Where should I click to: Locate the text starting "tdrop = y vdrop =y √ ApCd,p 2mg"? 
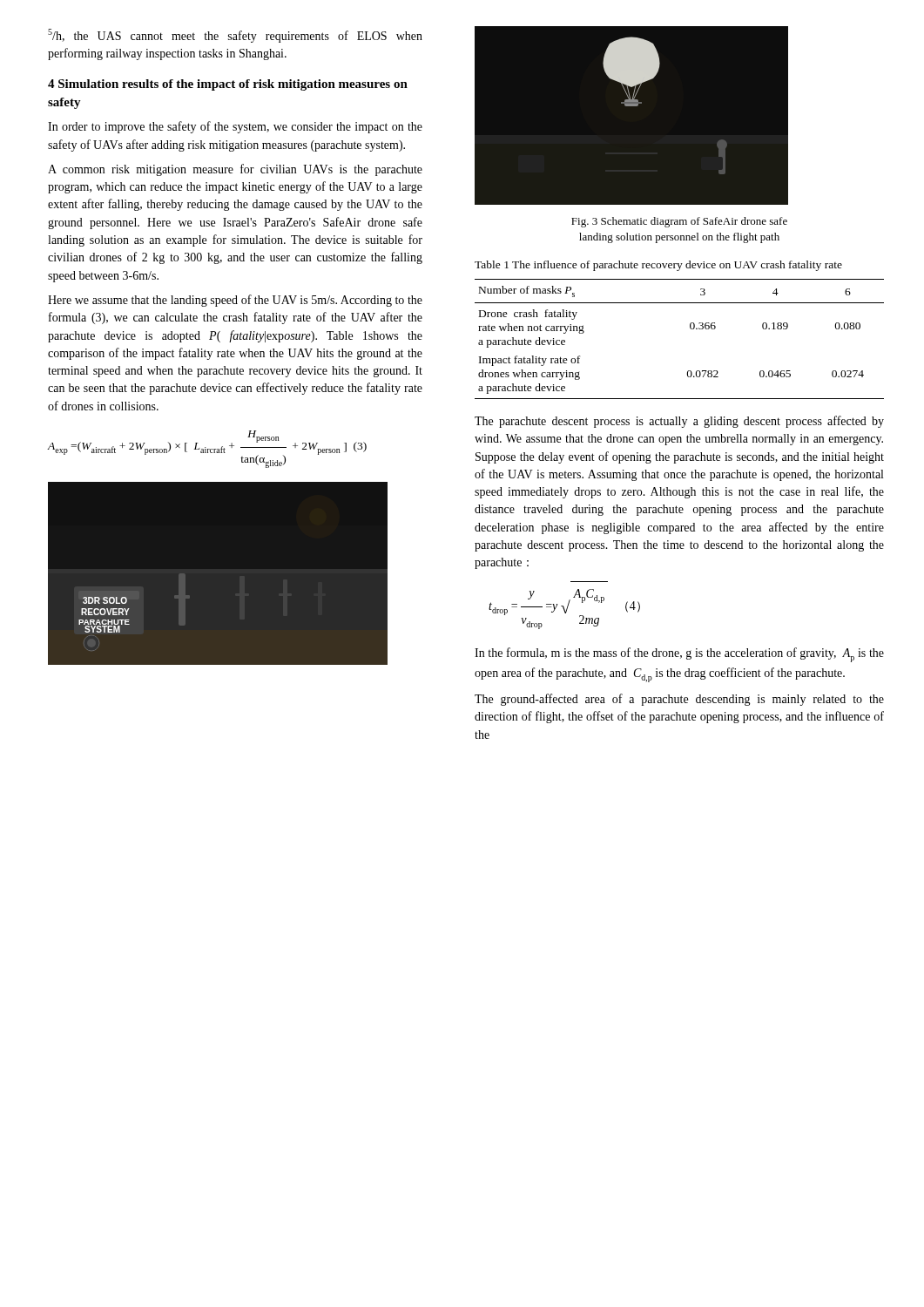coord(568,607)
